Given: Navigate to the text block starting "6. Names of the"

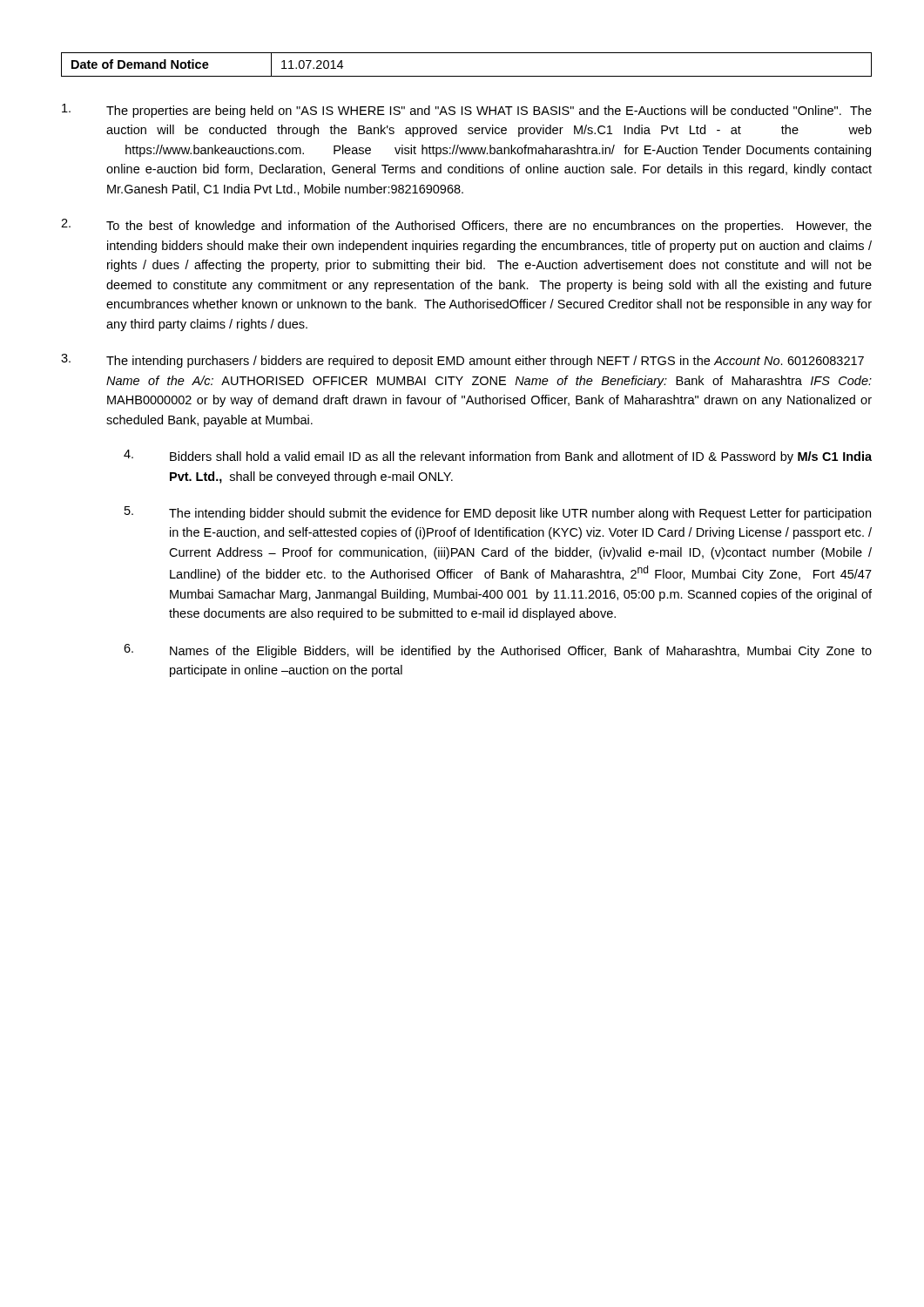Looking at the screenshot, I should click(x=498, y=661).
